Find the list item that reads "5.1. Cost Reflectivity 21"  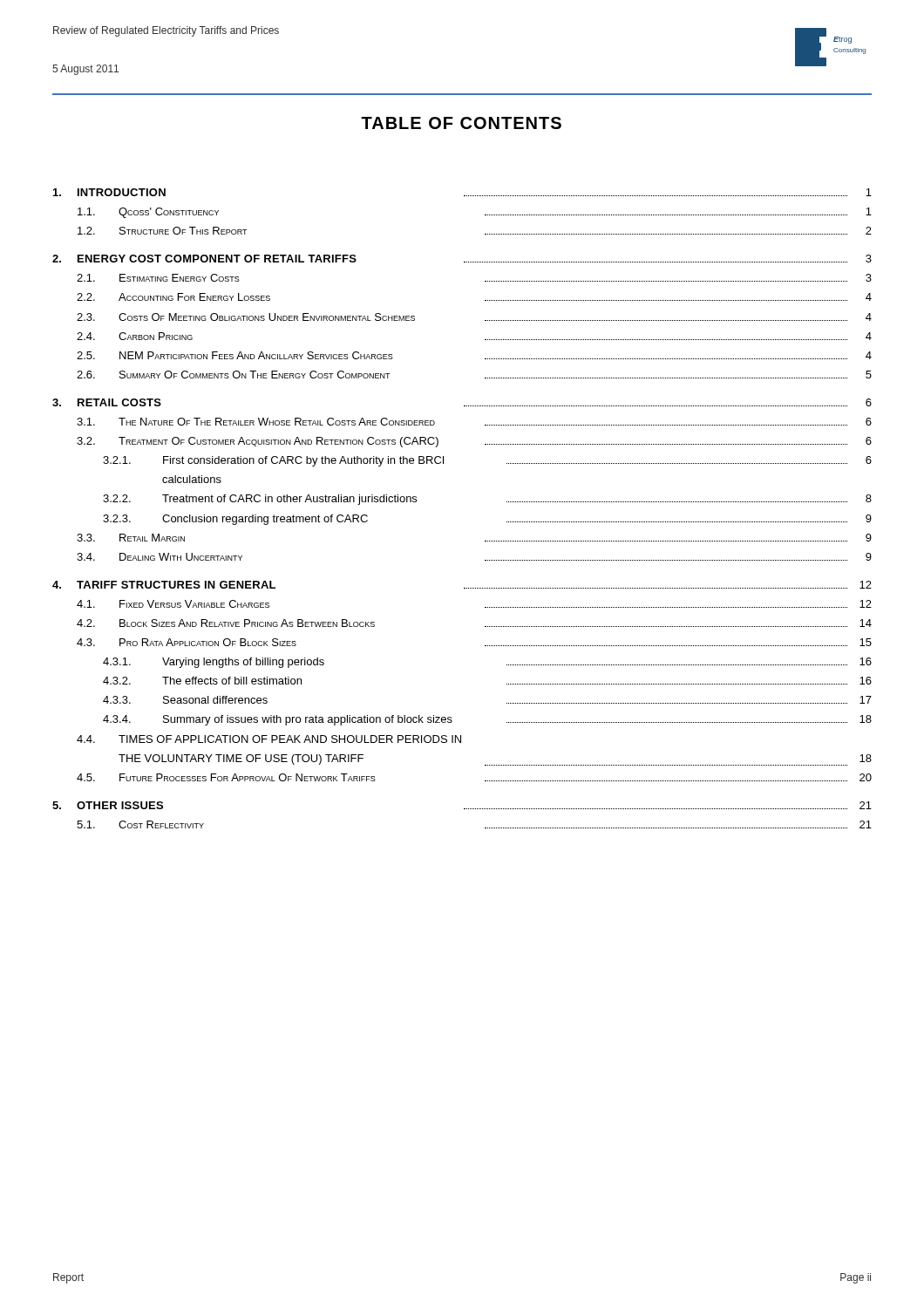[89, 824]
